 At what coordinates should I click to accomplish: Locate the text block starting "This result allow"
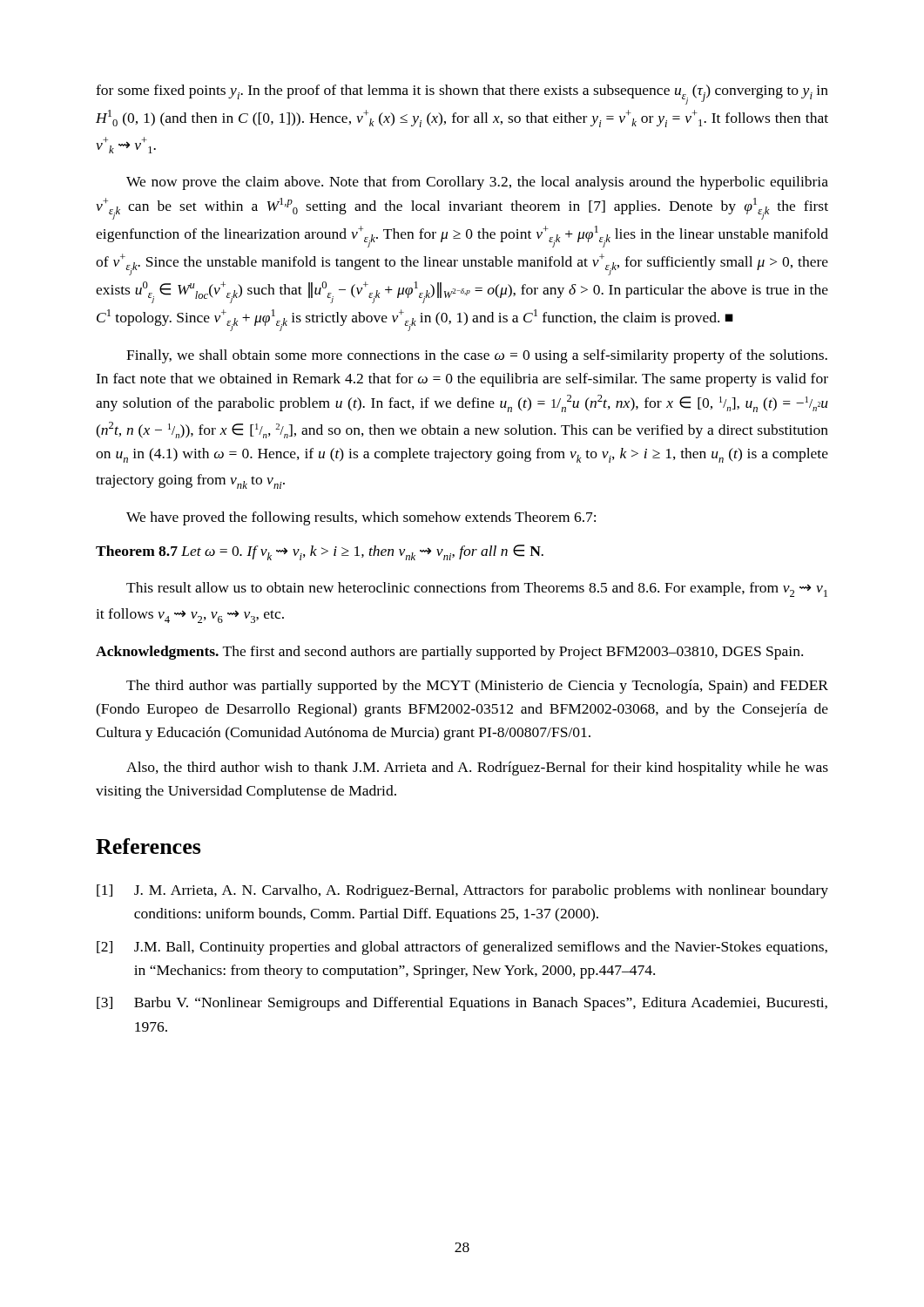click(462, 602)
